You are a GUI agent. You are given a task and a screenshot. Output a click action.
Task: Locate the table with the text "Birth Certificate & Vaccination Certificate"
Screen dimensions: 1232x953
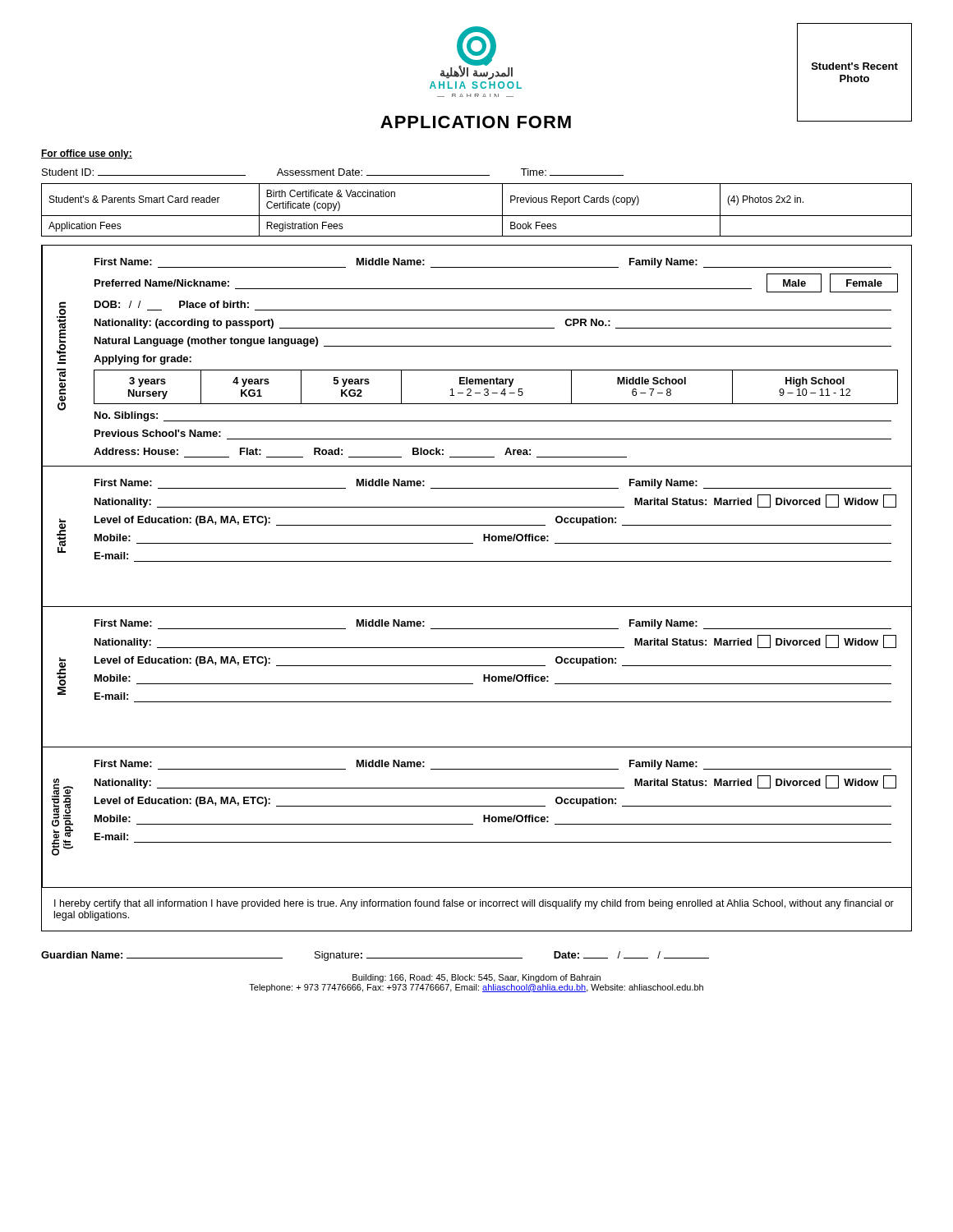point(476,210)
